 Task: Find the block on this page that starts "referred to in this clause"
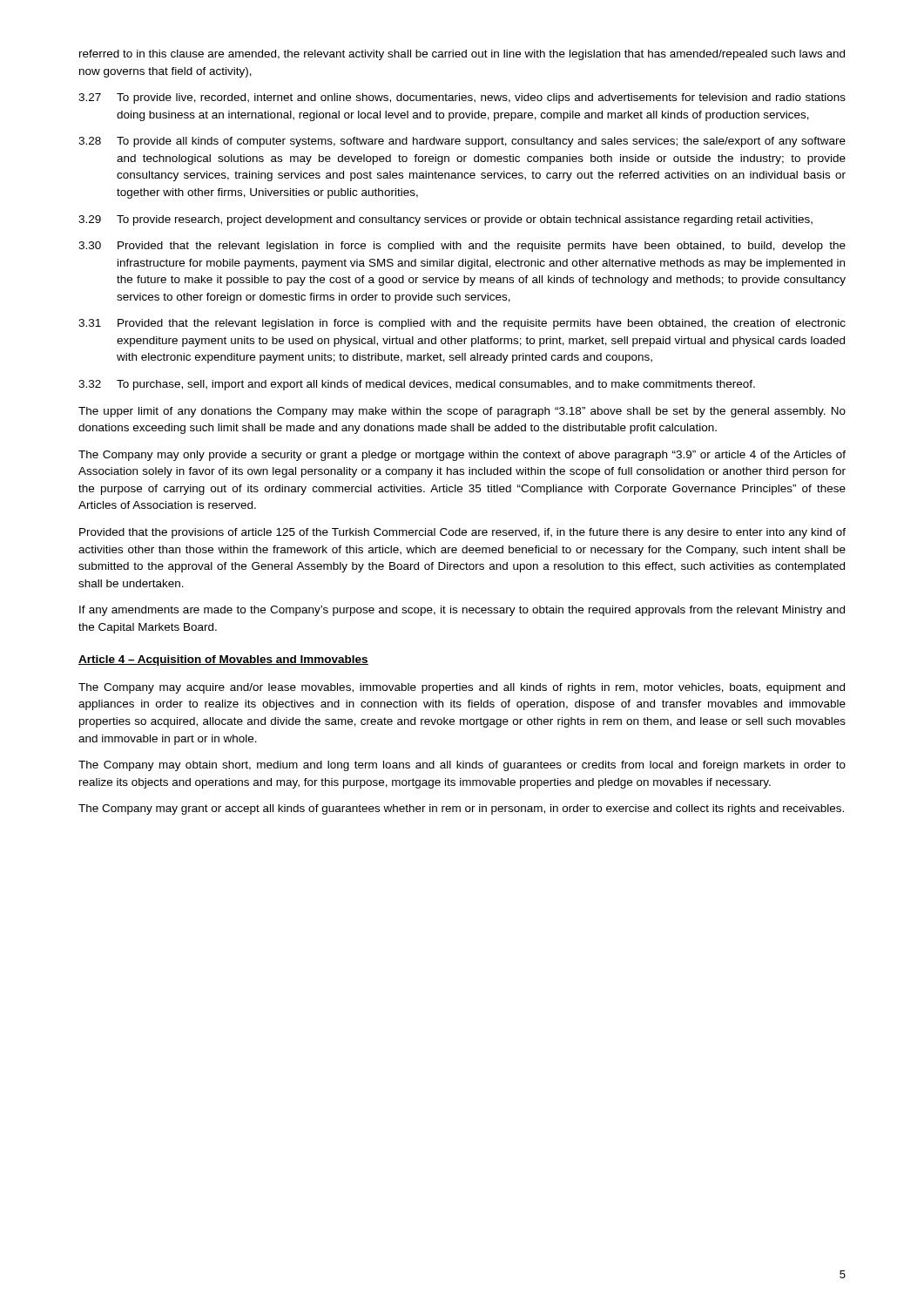(x=462, y=62)
